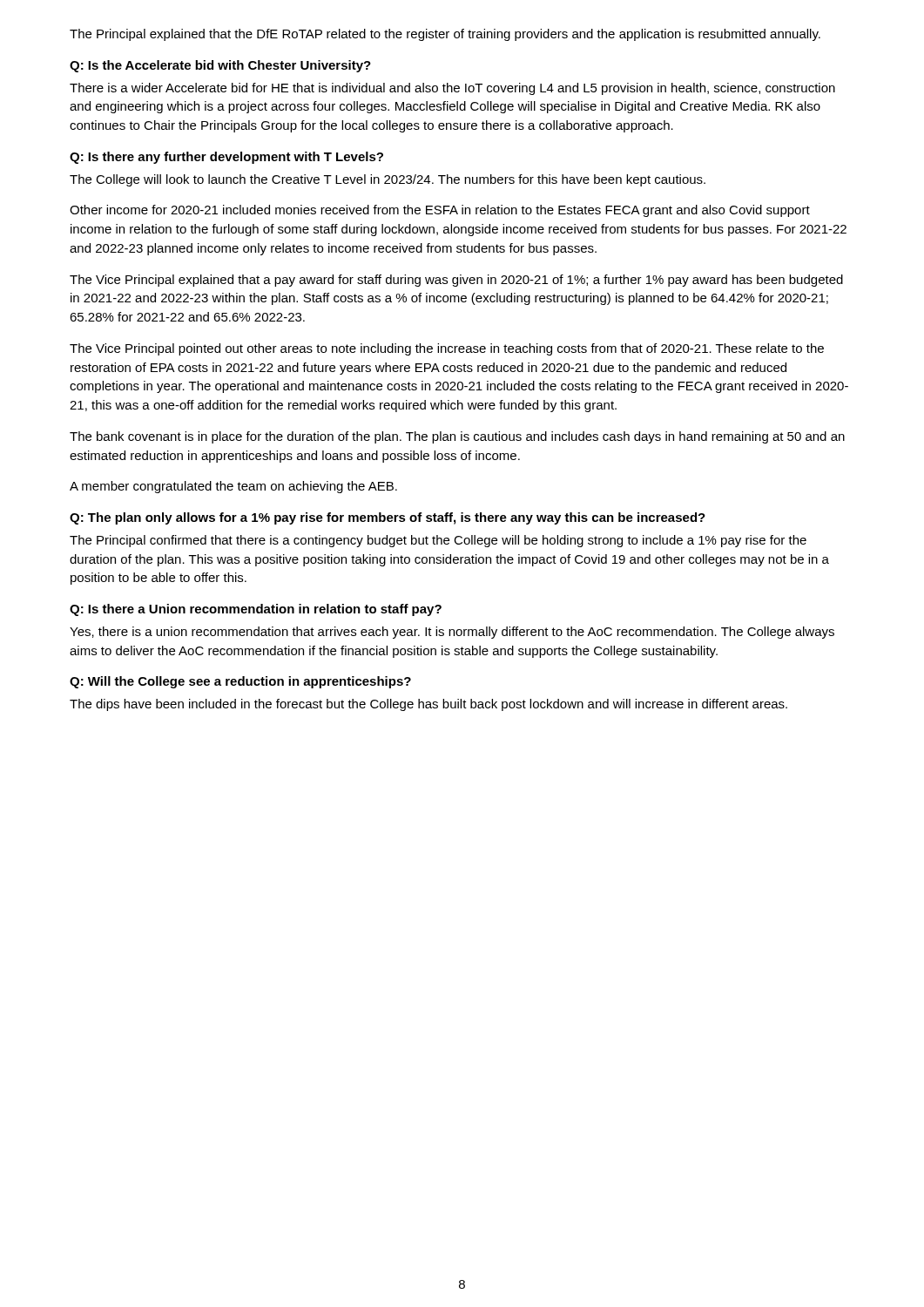Select the element starting "The College will look to"
Screen dimensions: 1307x924
pyautogui.click(x=388, y=179)
